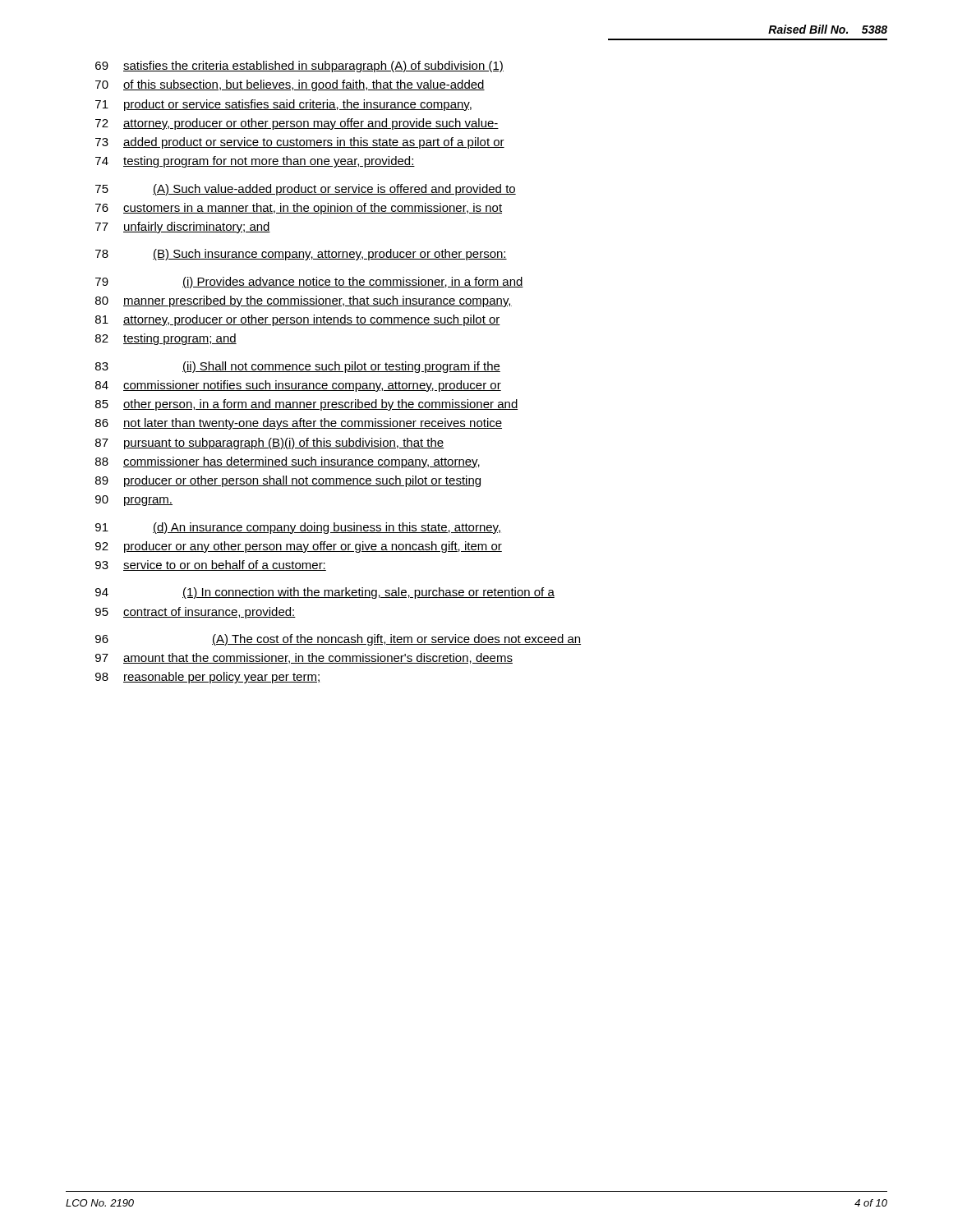Locate the text starting "69 satisfies the criteria"

pyautogui.click(x=476, y=65)
